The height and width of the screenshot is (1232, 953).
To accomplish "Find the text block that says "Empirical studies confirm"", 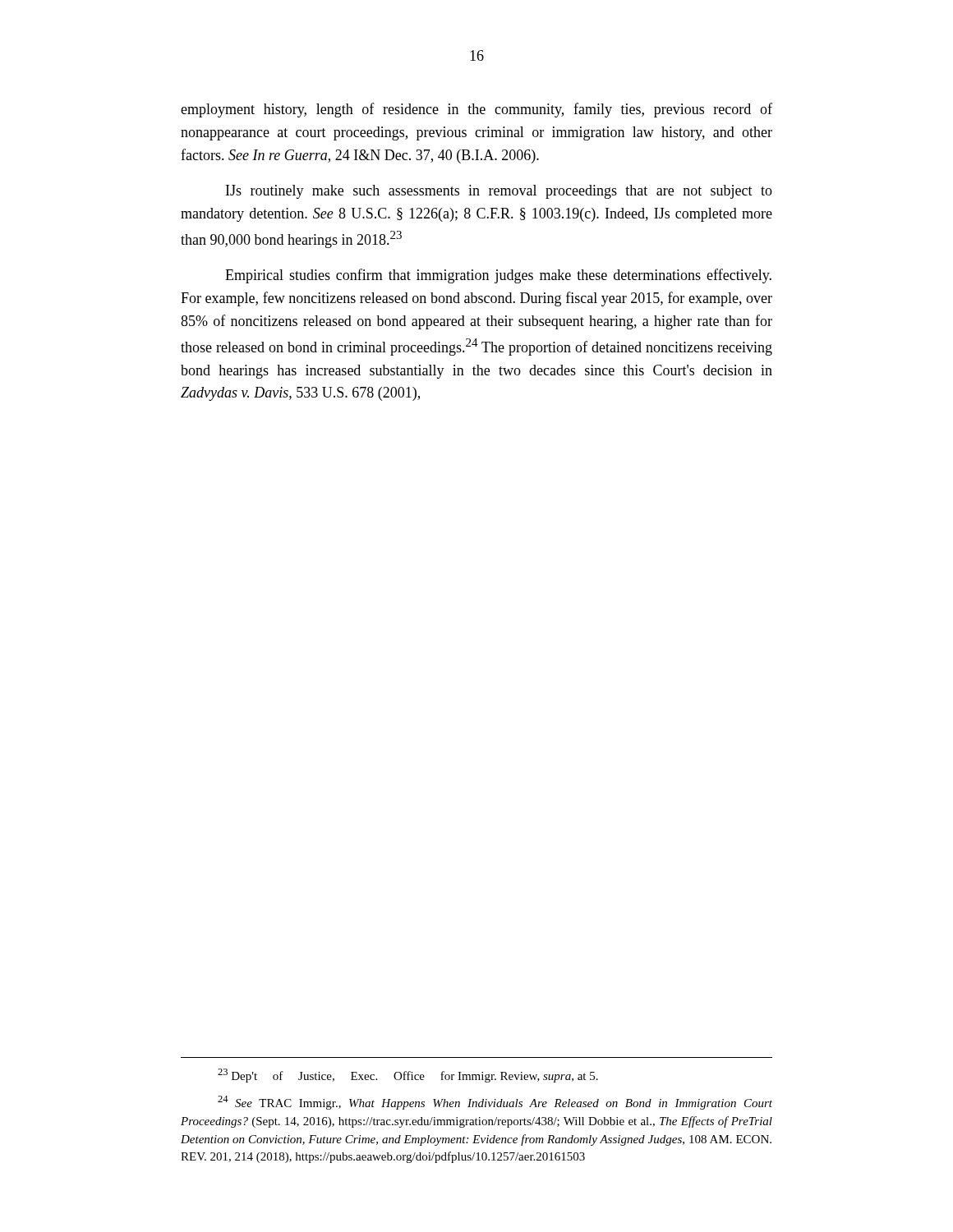I will [476, 334].
